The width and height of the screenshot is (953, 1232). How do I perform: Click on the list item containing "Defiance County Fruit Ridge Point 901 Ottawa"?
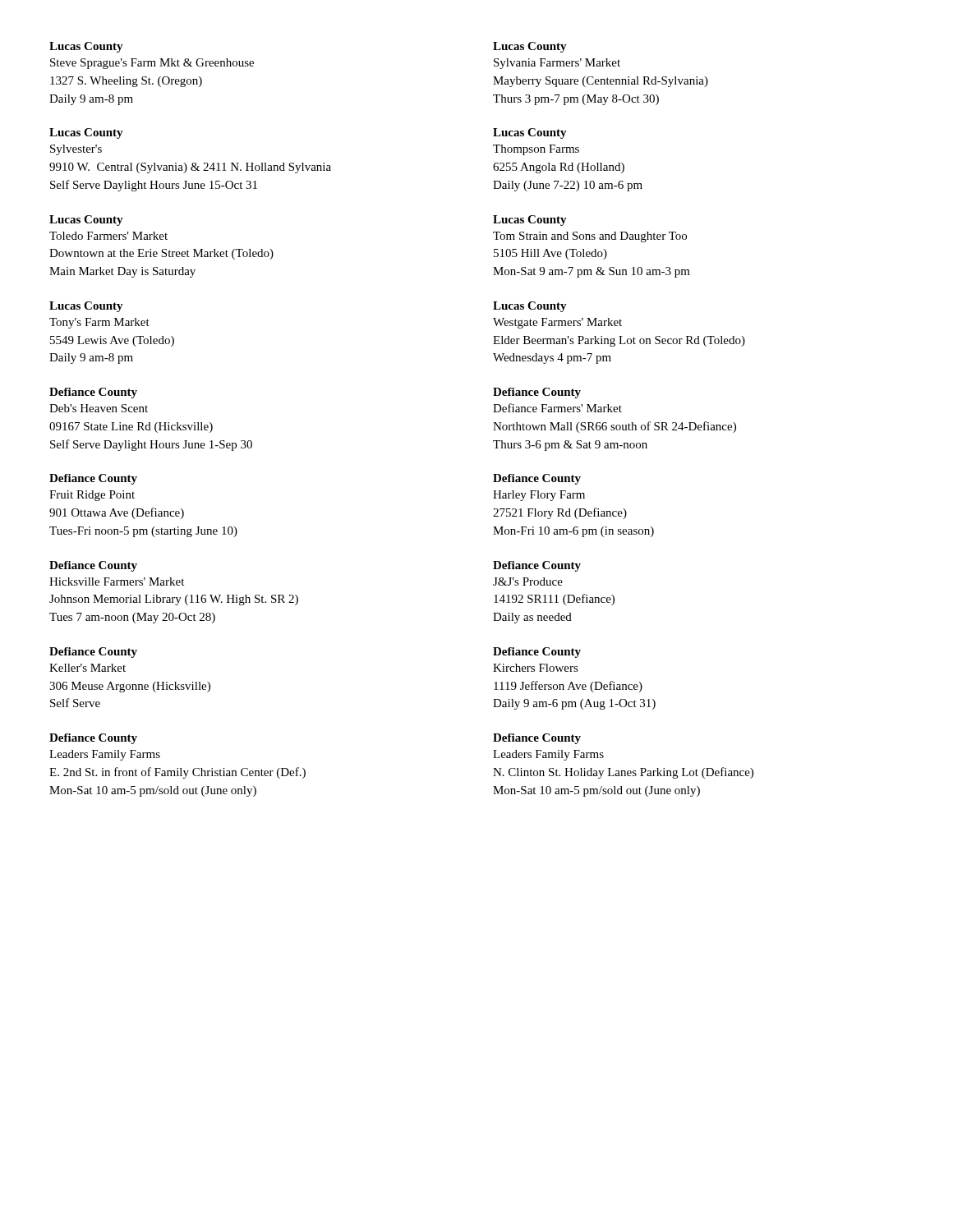coord(93,479)
